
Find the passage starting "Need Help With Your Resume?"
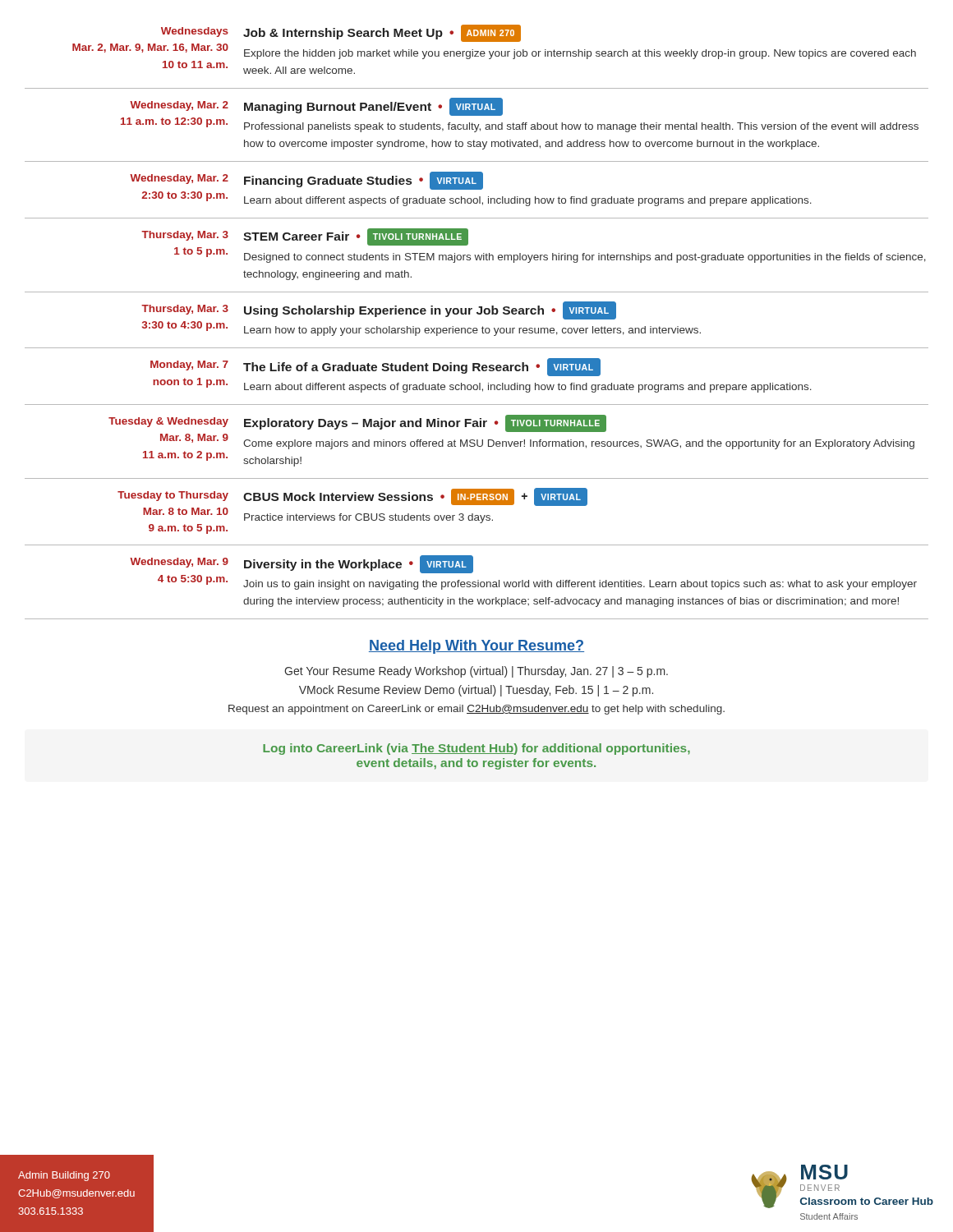(x=476, y=646)
